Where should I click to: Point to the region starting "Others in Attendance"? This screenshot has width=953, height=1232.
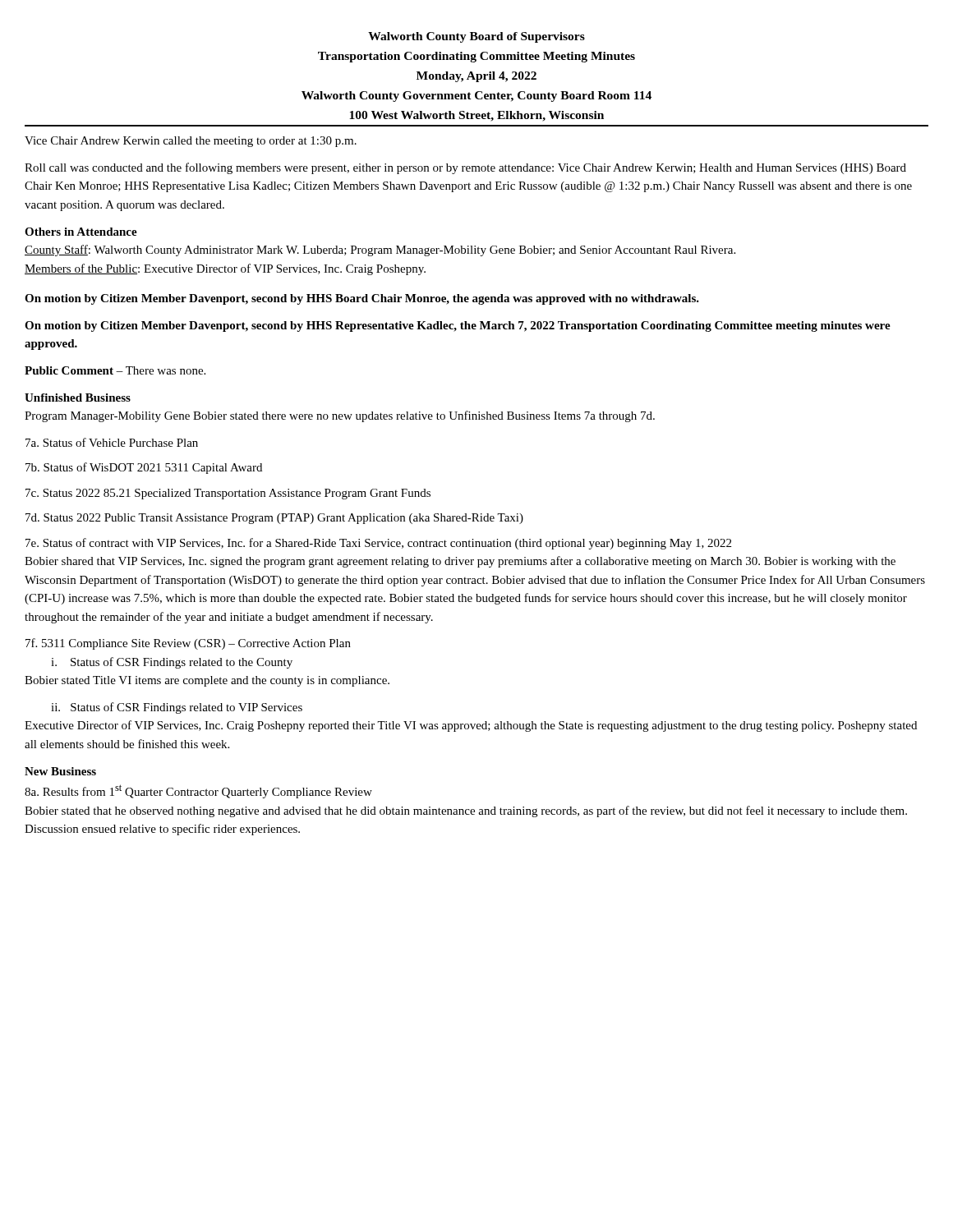[81, 232]
